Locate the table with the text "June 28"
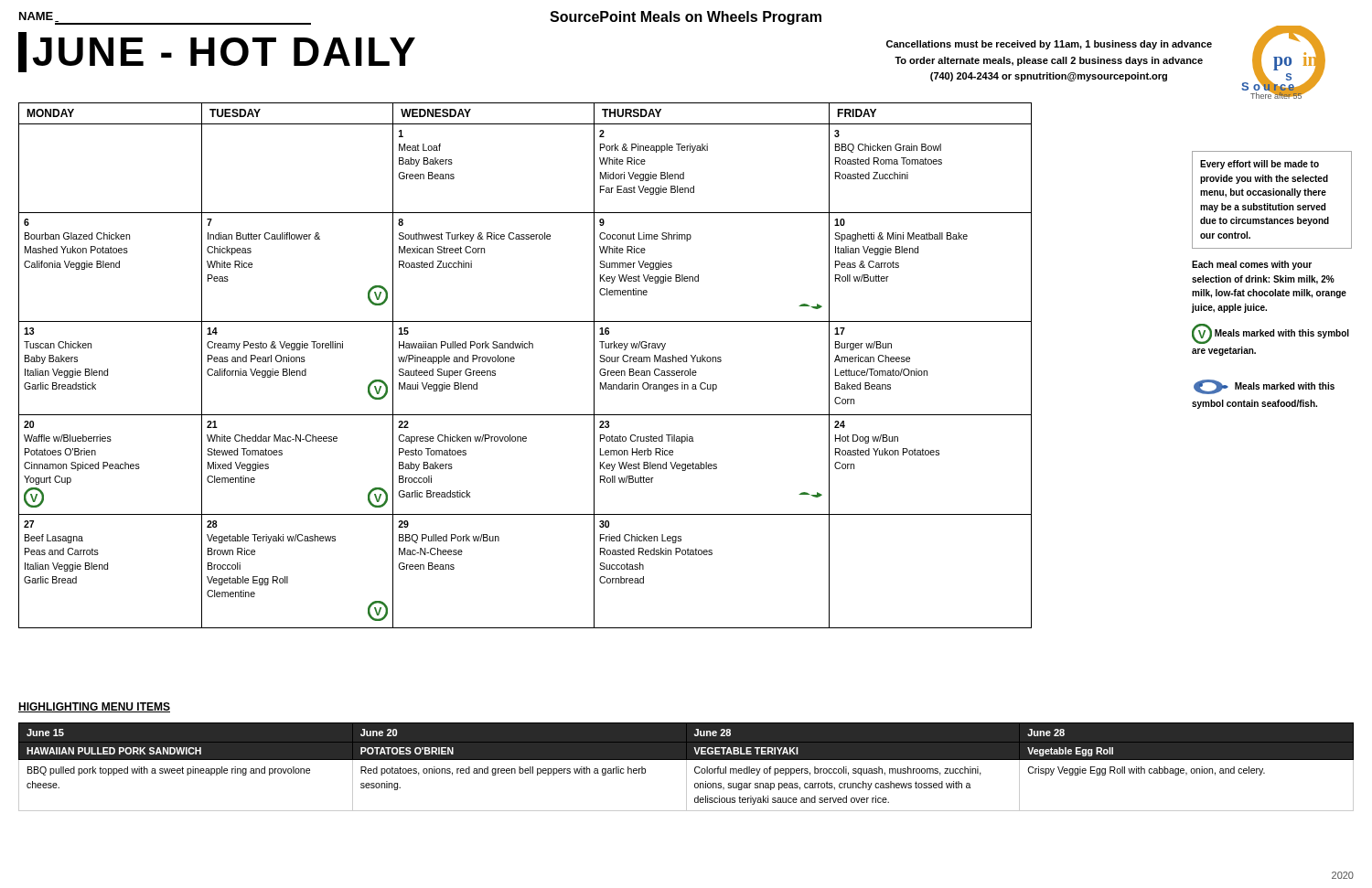This screenshot has width=1372, height=888. (686, 767)
